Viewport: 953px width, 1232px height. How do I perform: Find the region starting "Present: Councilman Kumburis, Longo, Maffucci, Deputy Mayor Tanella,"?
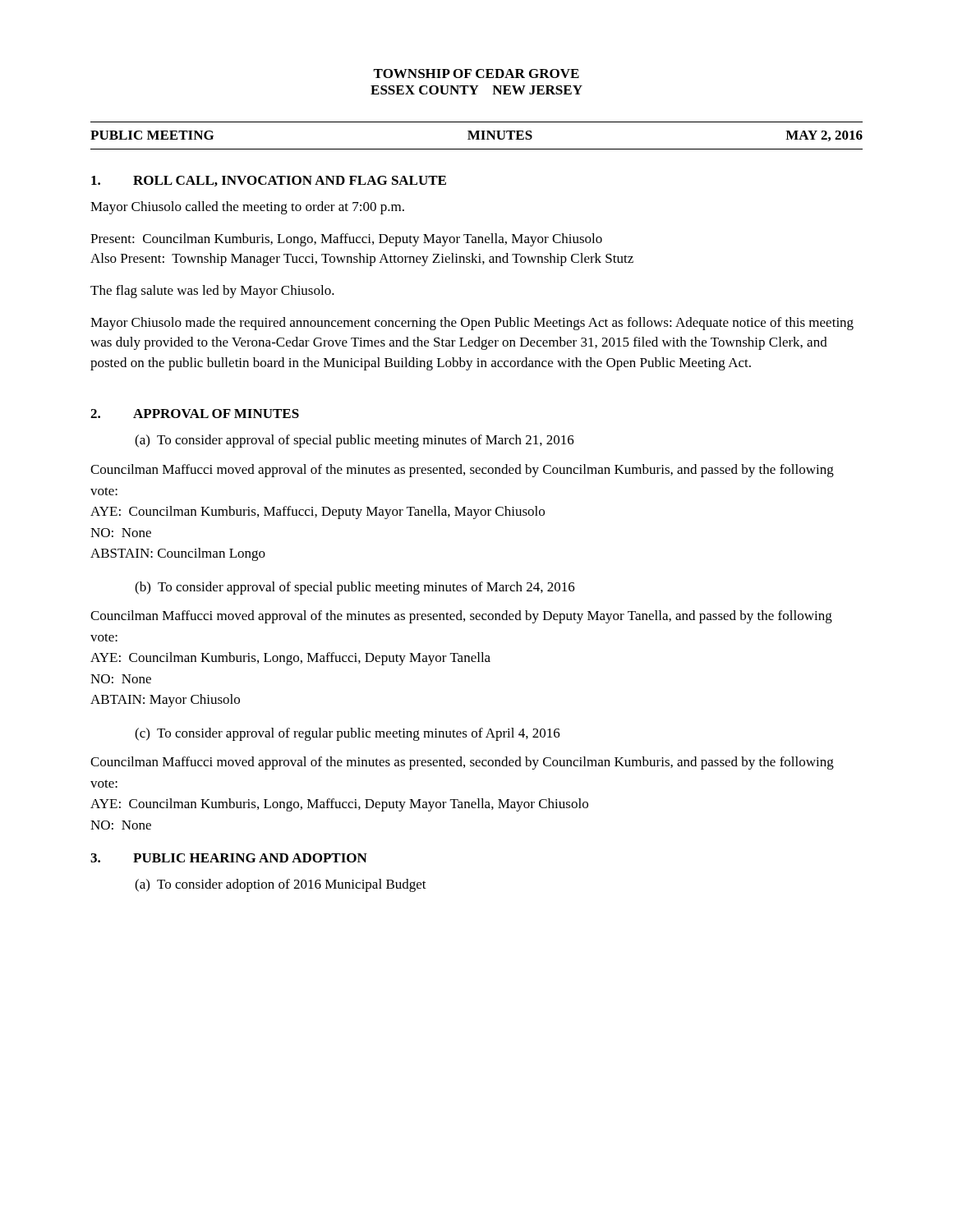point(362,248)
